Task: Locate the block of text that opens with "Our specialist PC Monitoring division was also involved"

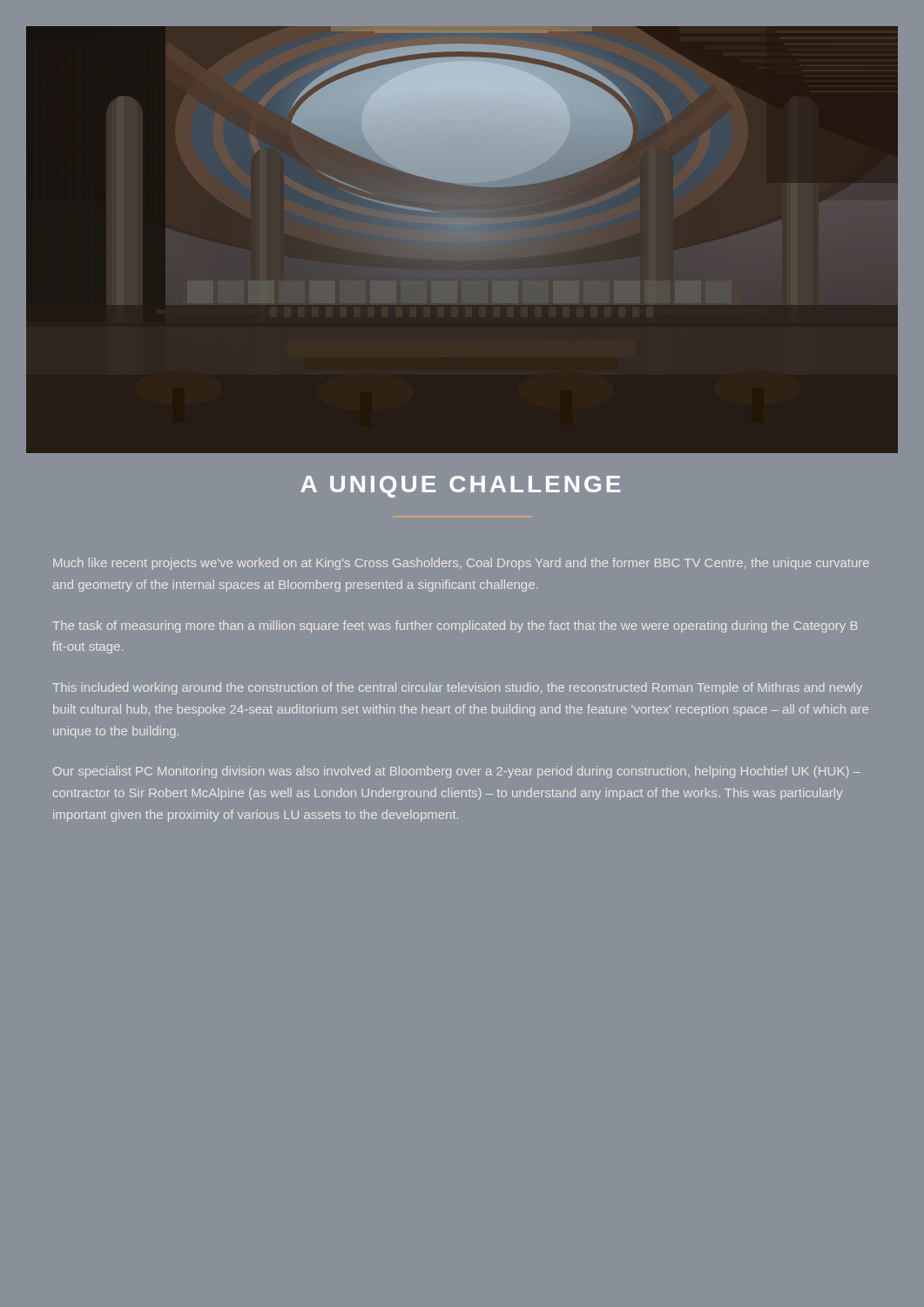Action: click(456, 792)
